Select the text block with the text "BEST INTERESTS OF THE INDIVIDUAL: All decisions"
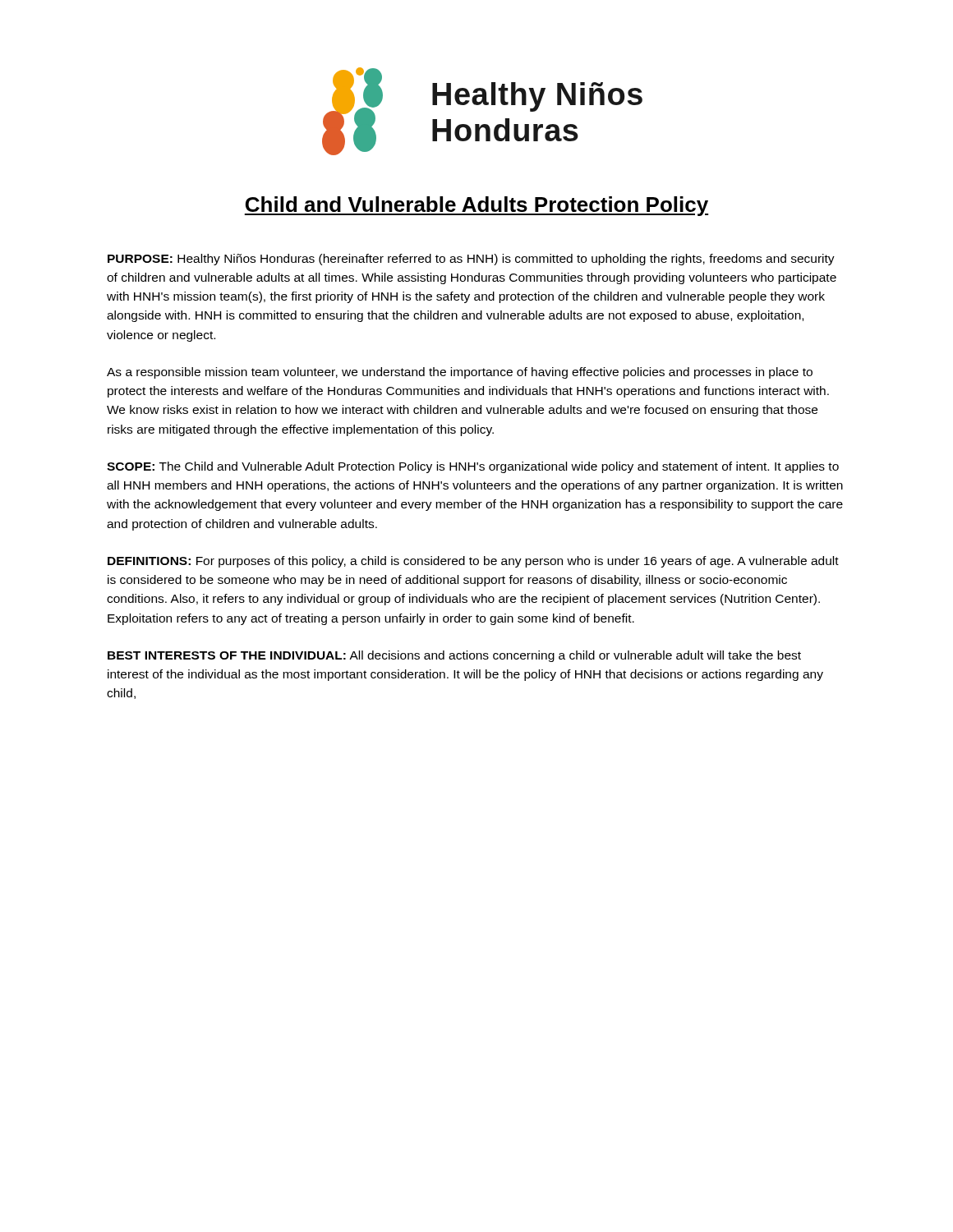953x1232 pixels. 465,674
